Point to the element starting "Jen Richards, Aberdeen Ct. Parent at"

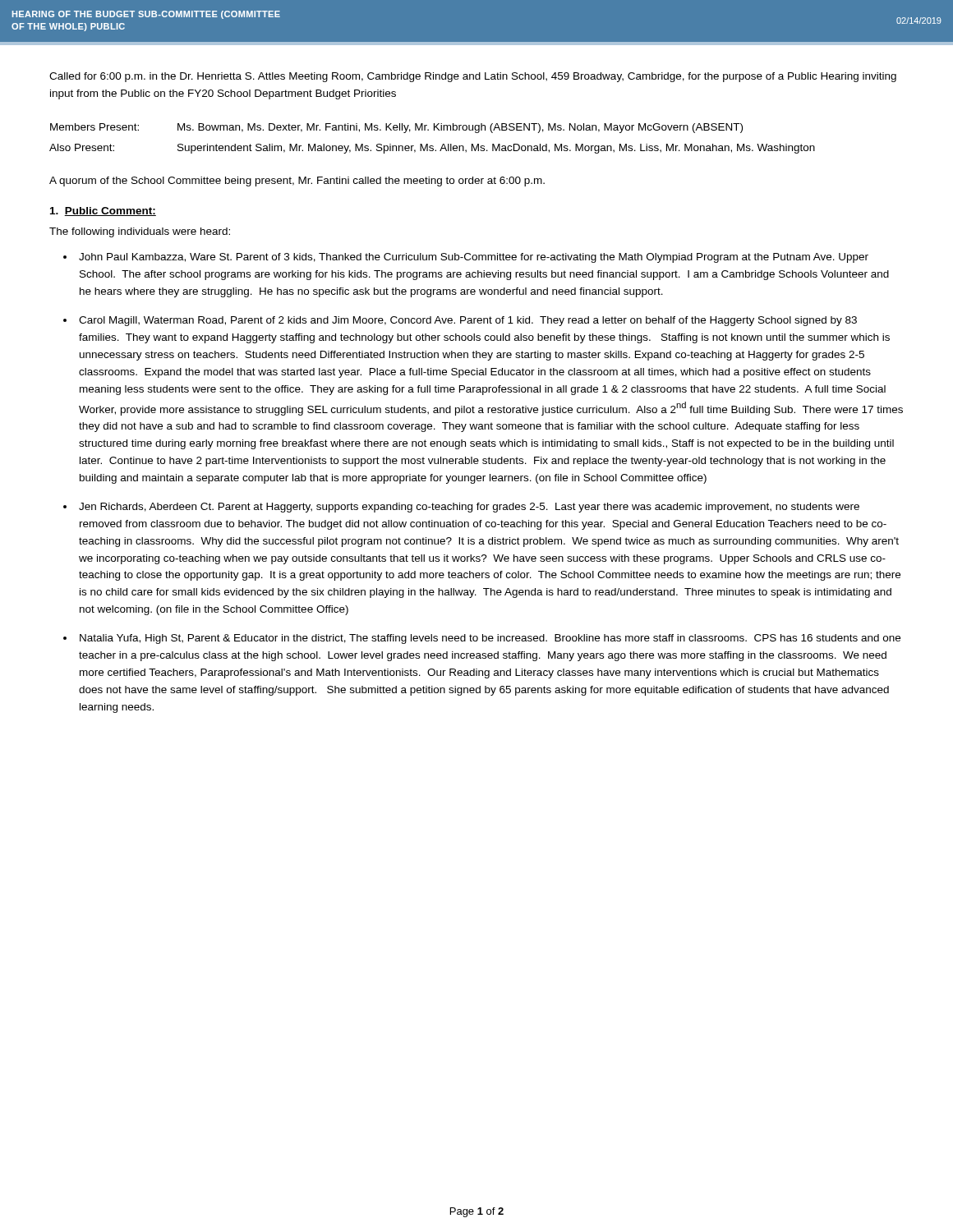click(490, 558)
